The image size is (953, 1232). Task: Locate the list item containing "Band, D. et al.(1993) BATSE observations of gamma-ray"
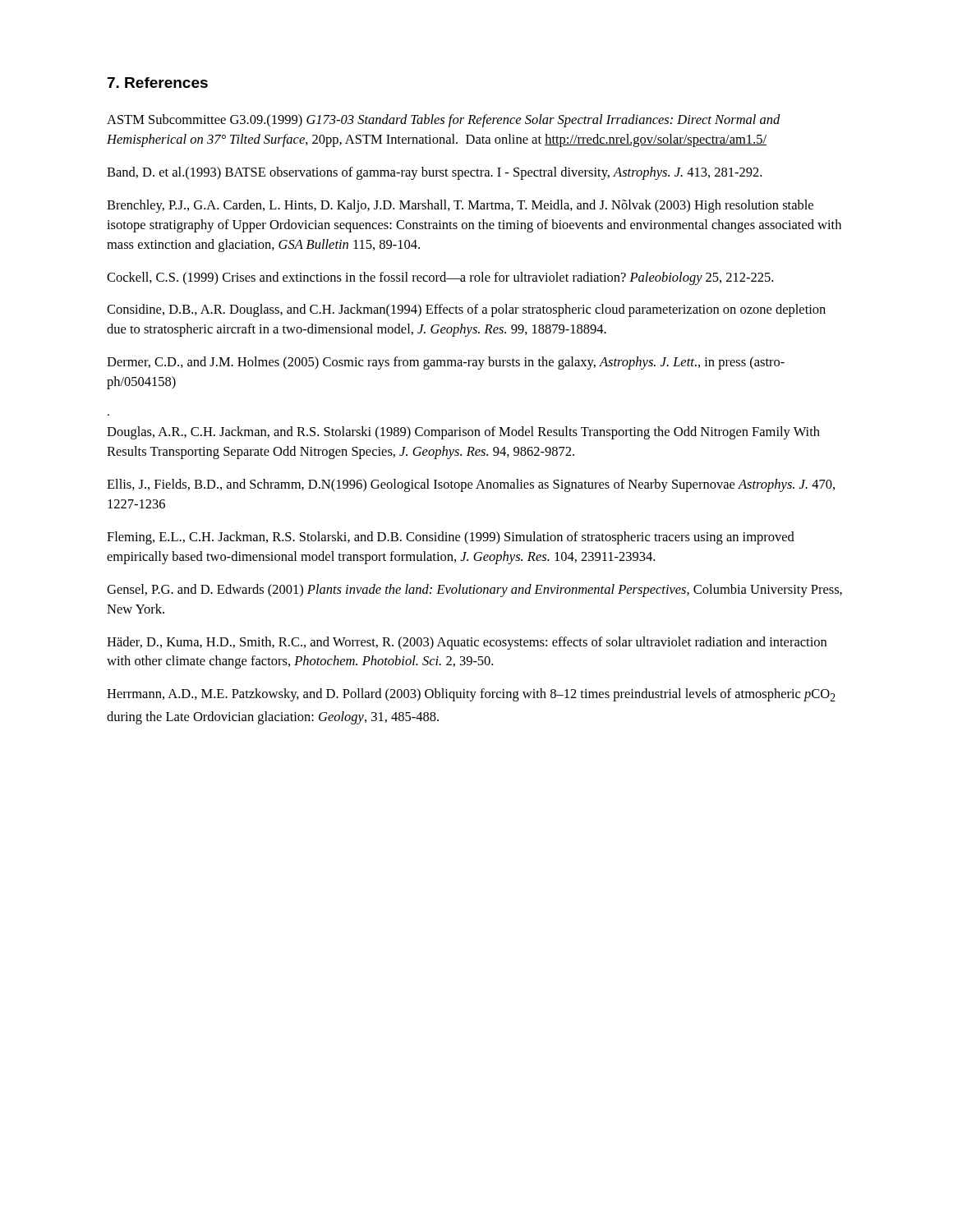(x=435, y=172)
